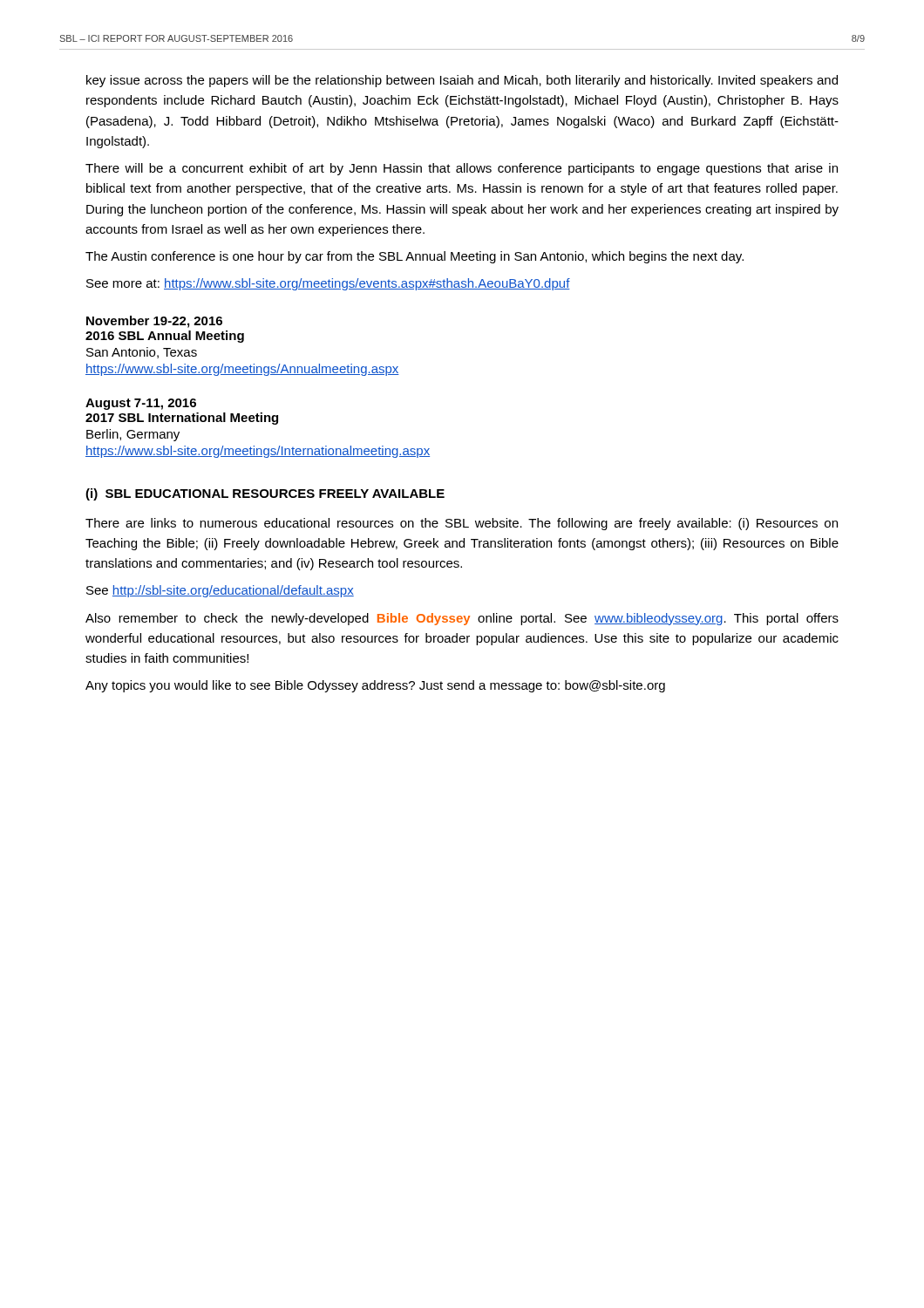
Task: Find the block on this page that starts "August 7-11, 2016"
Action: pos(141,404)
